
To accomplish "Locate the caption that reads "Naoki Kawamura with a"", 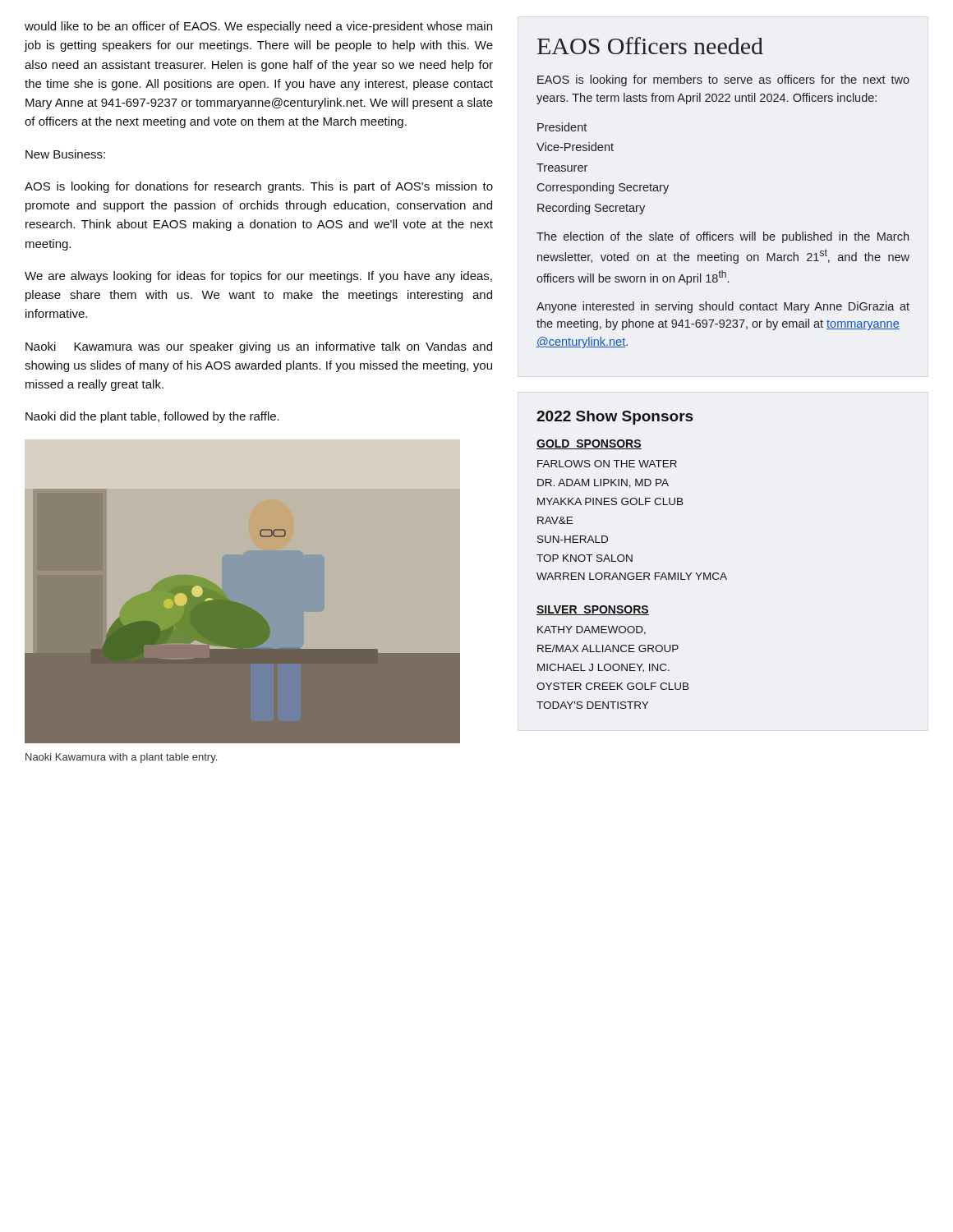I will pyautogui.click(x=121, y=756).
